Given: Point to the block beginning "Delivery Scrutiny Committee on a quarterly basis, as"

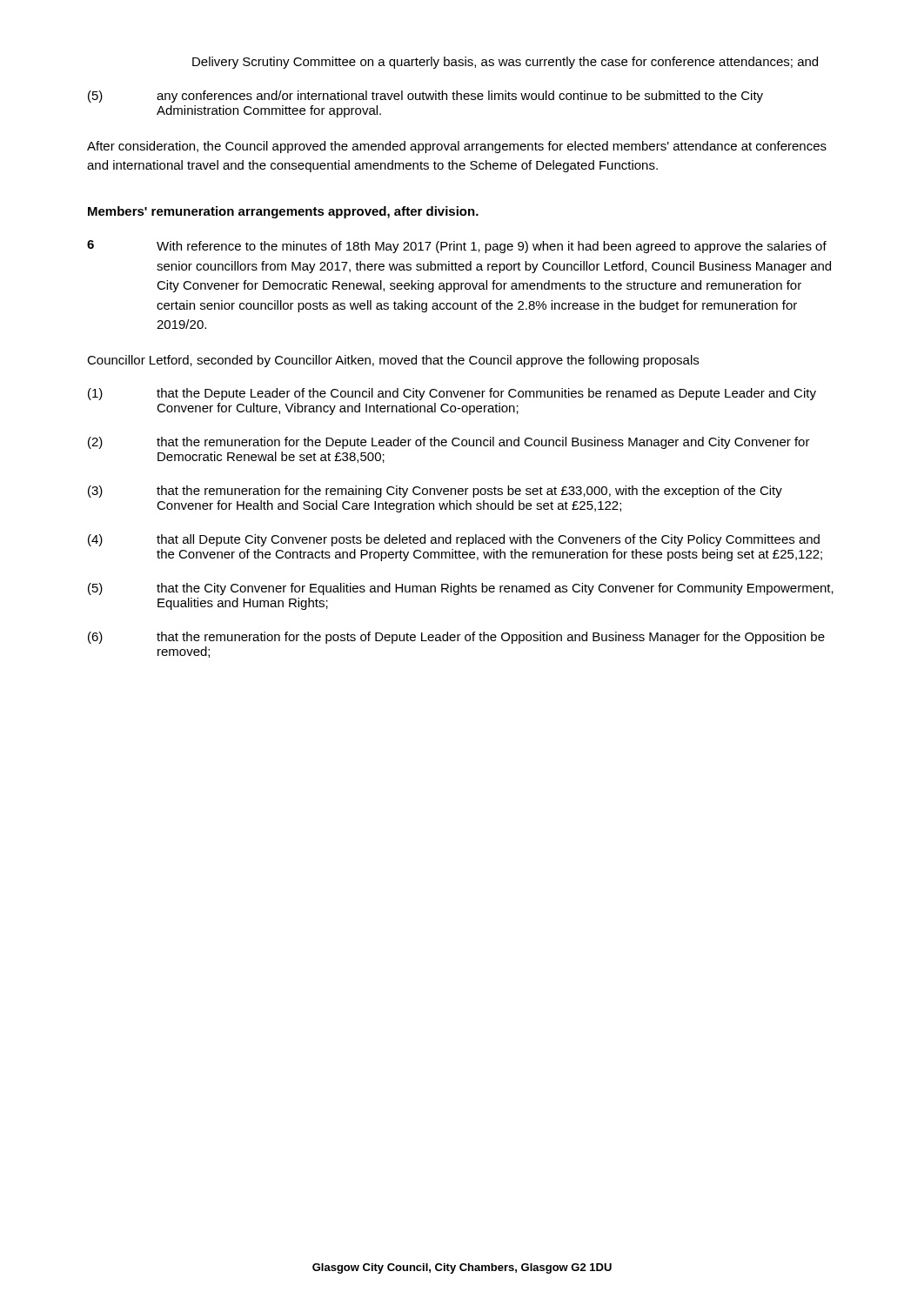Looking at the screenshot, I should [x=514, y=62].
